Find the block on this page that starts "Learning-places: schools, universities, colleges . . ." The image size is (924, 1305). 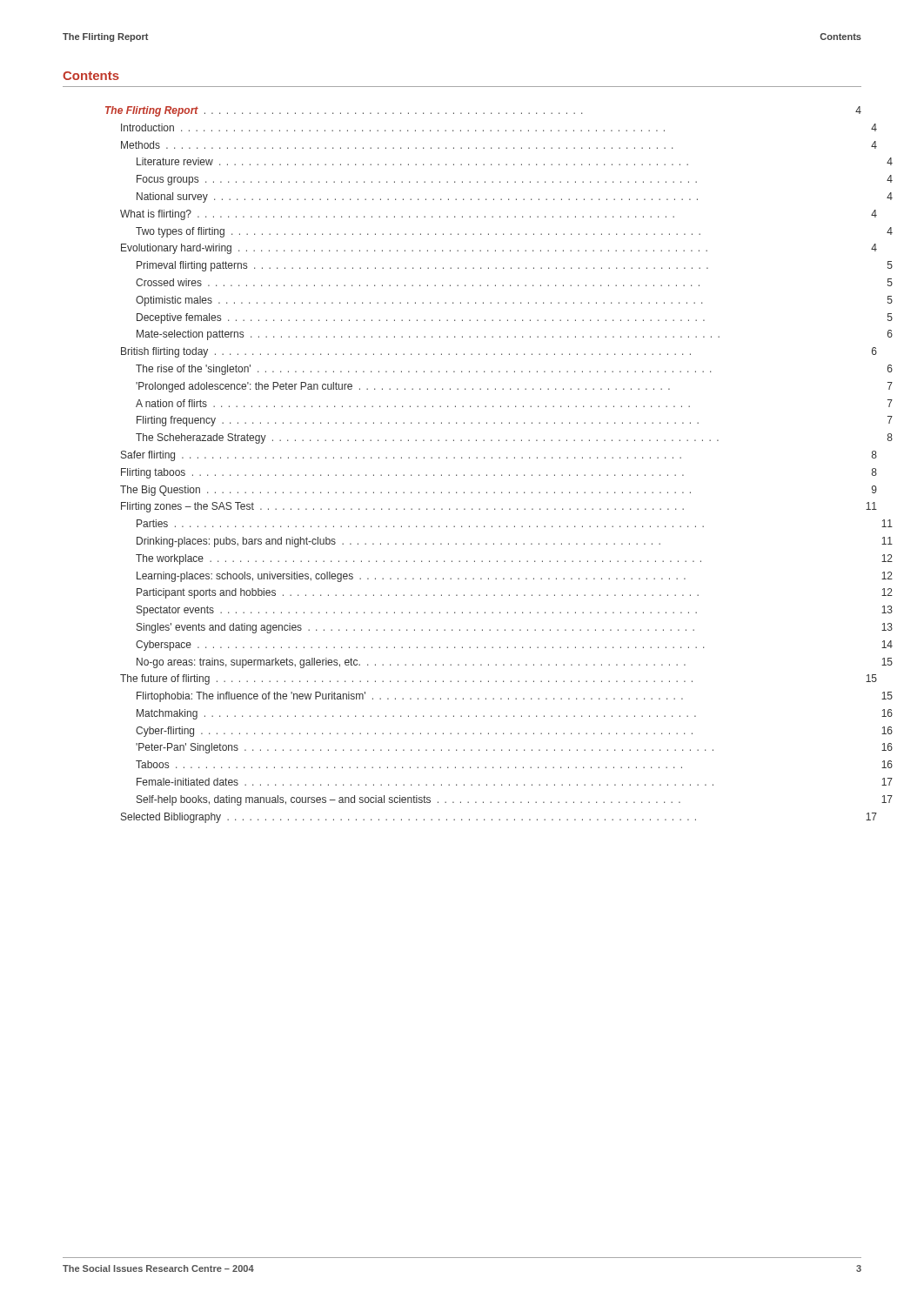click(x=514, y=576)
